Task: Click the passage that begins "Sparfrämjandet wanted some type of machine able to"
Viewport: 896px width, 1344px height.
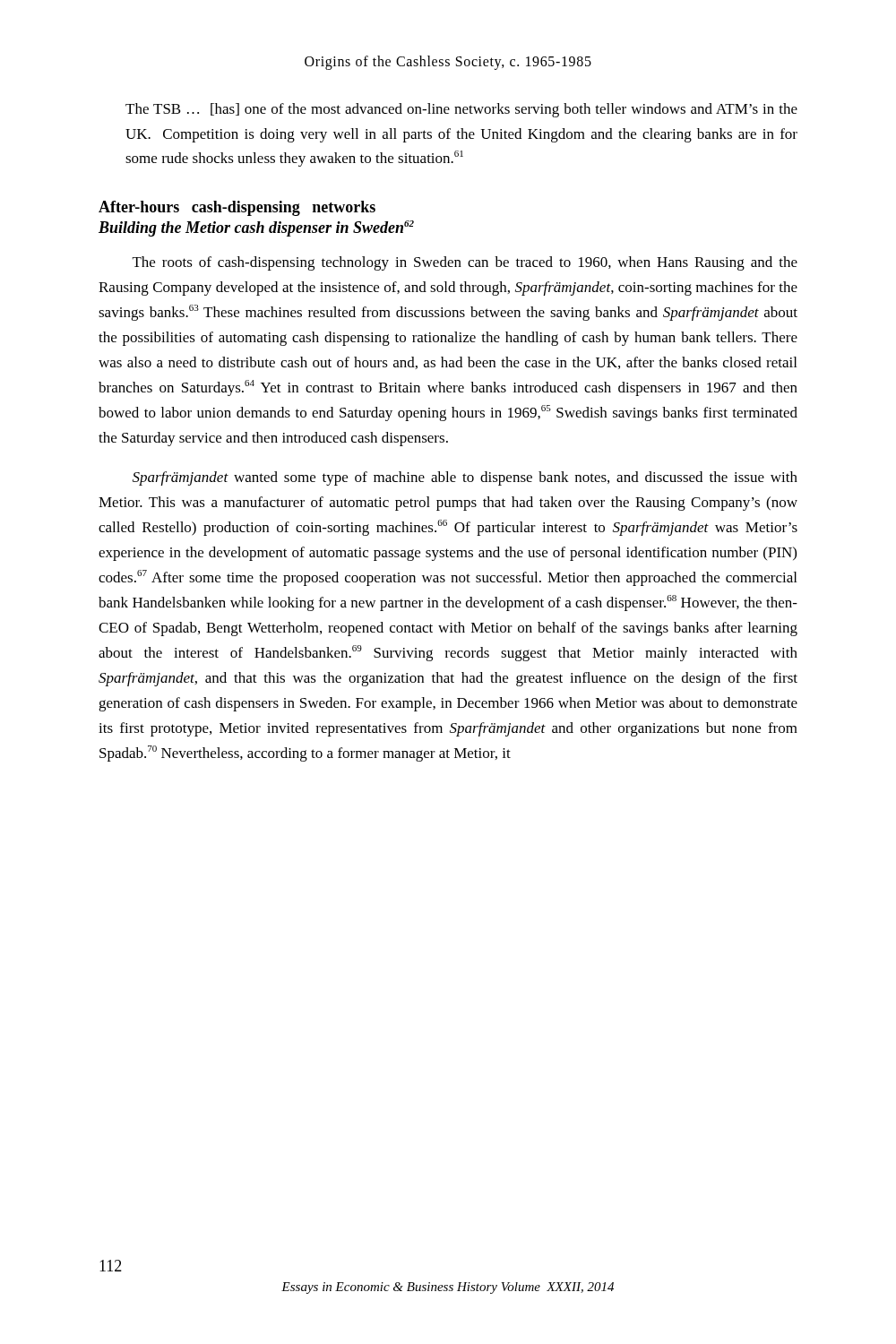Action: pyautogui.click(x=448, y=616)
